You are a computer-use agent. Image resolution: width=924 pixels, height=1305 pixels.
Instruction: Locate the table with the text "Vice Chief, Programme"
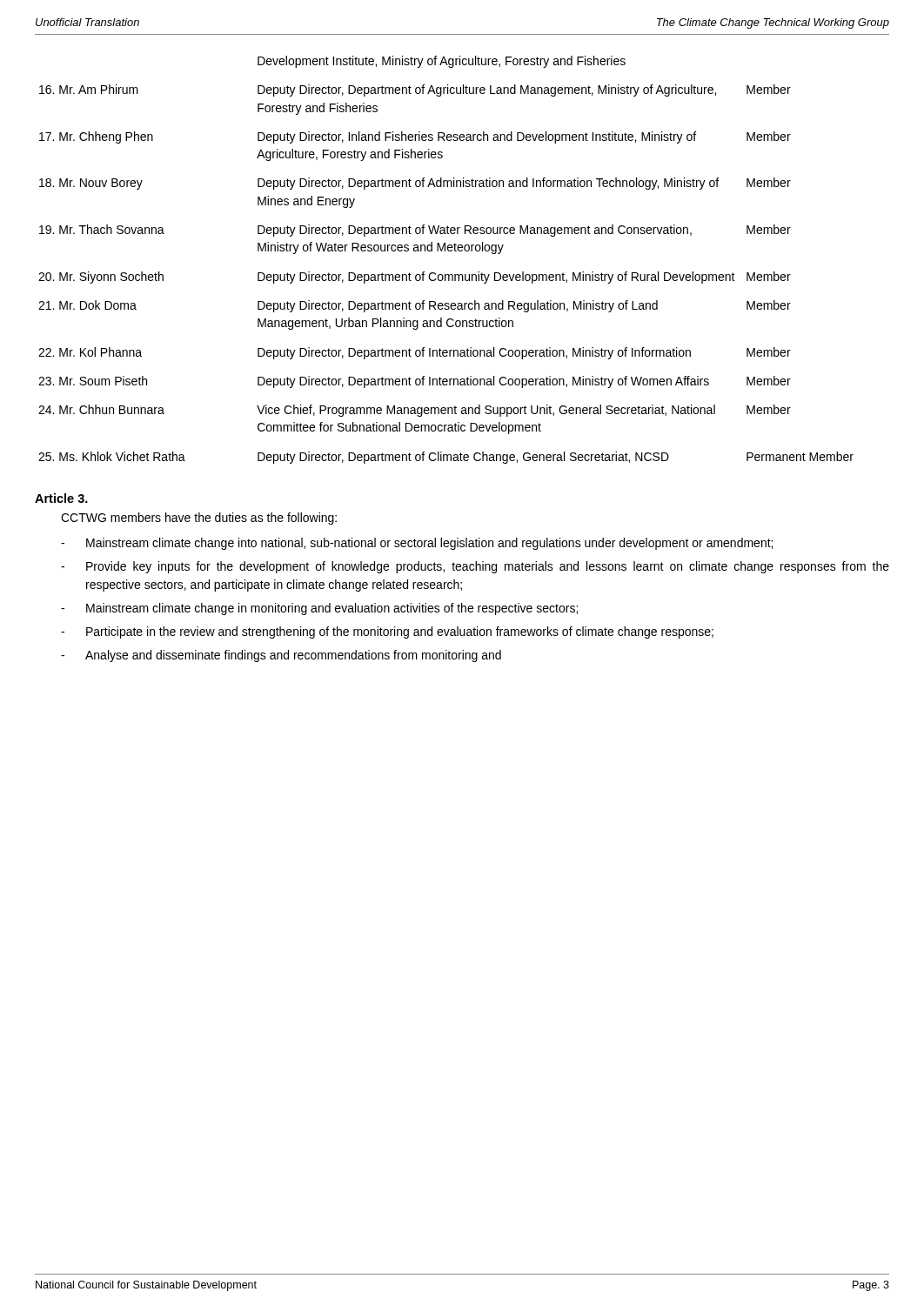point(462,260)
